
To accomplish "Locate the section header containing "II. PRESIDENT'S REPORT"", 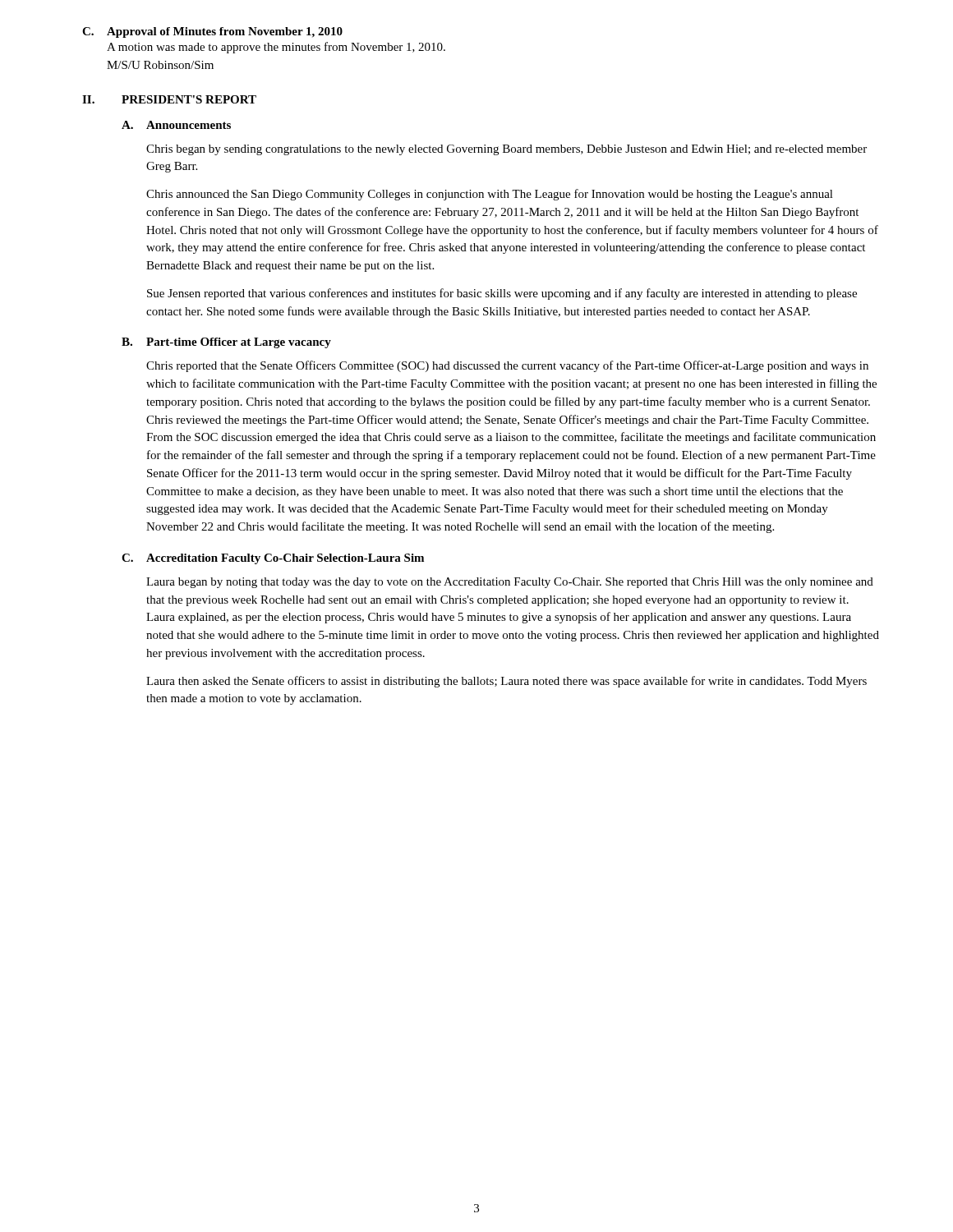I will (169, 99).
